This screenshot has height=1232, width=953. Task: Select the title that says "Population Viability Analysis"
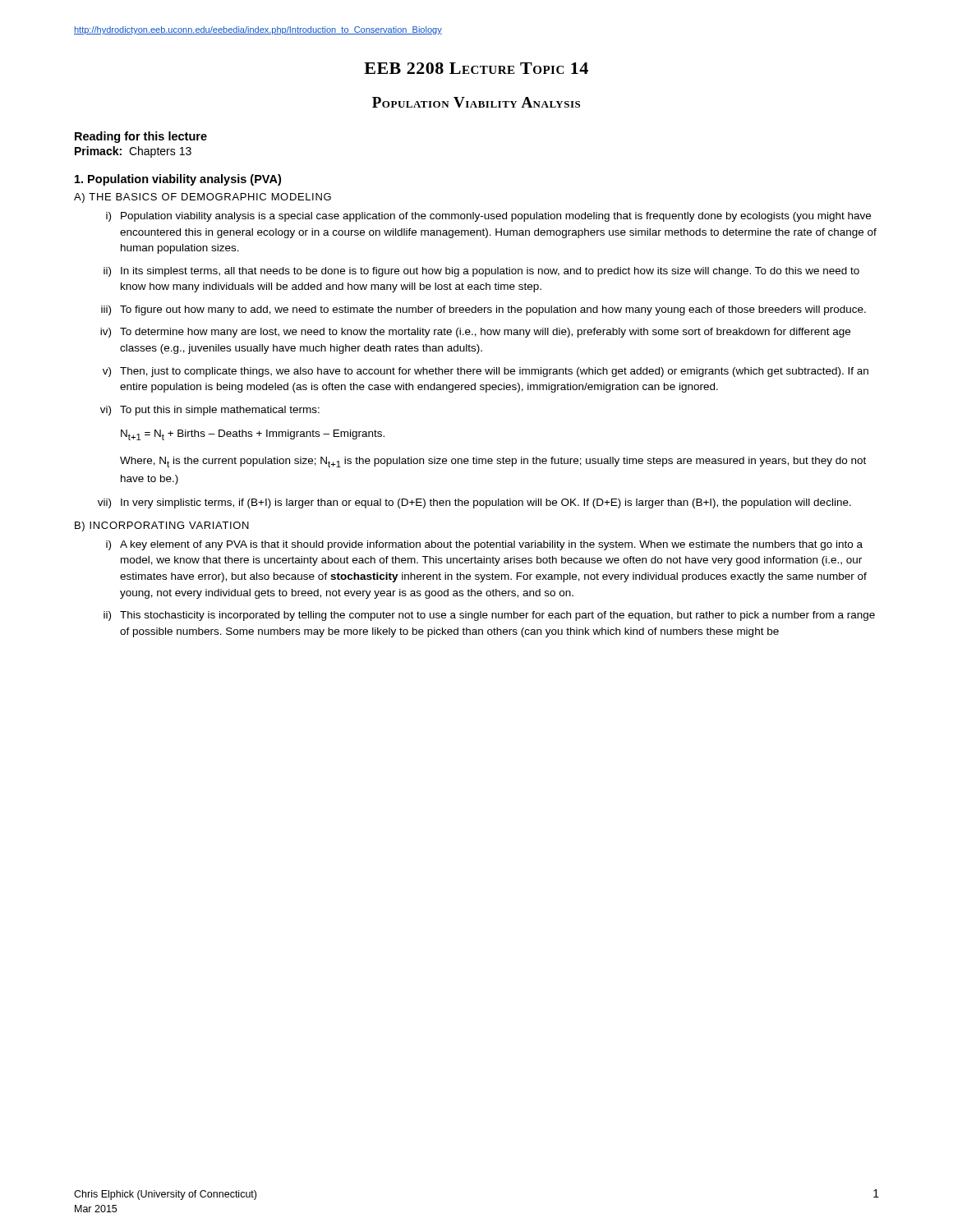click(x=476, y=102)
